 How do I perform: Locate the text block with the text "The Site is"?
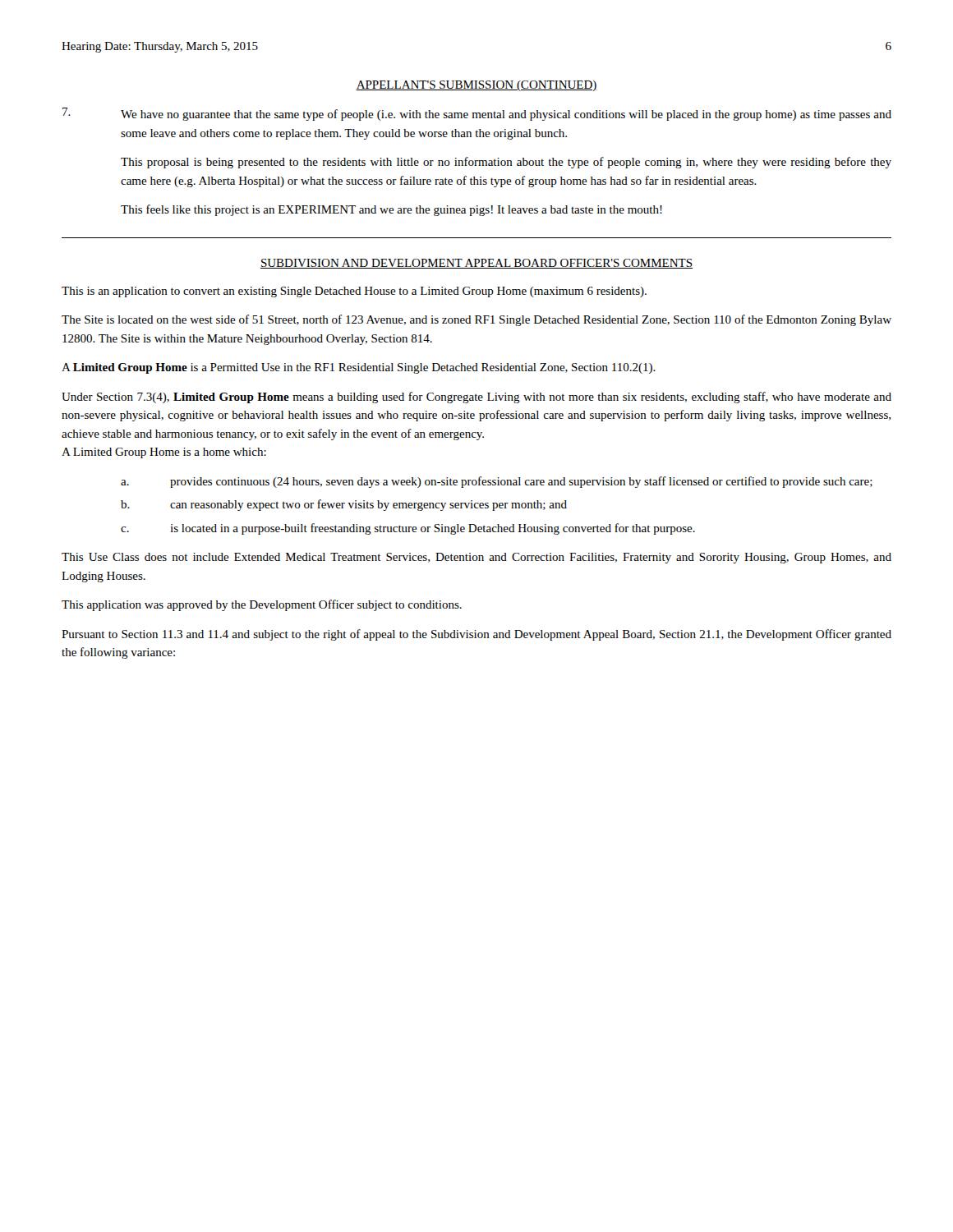(x=476, y=329)
